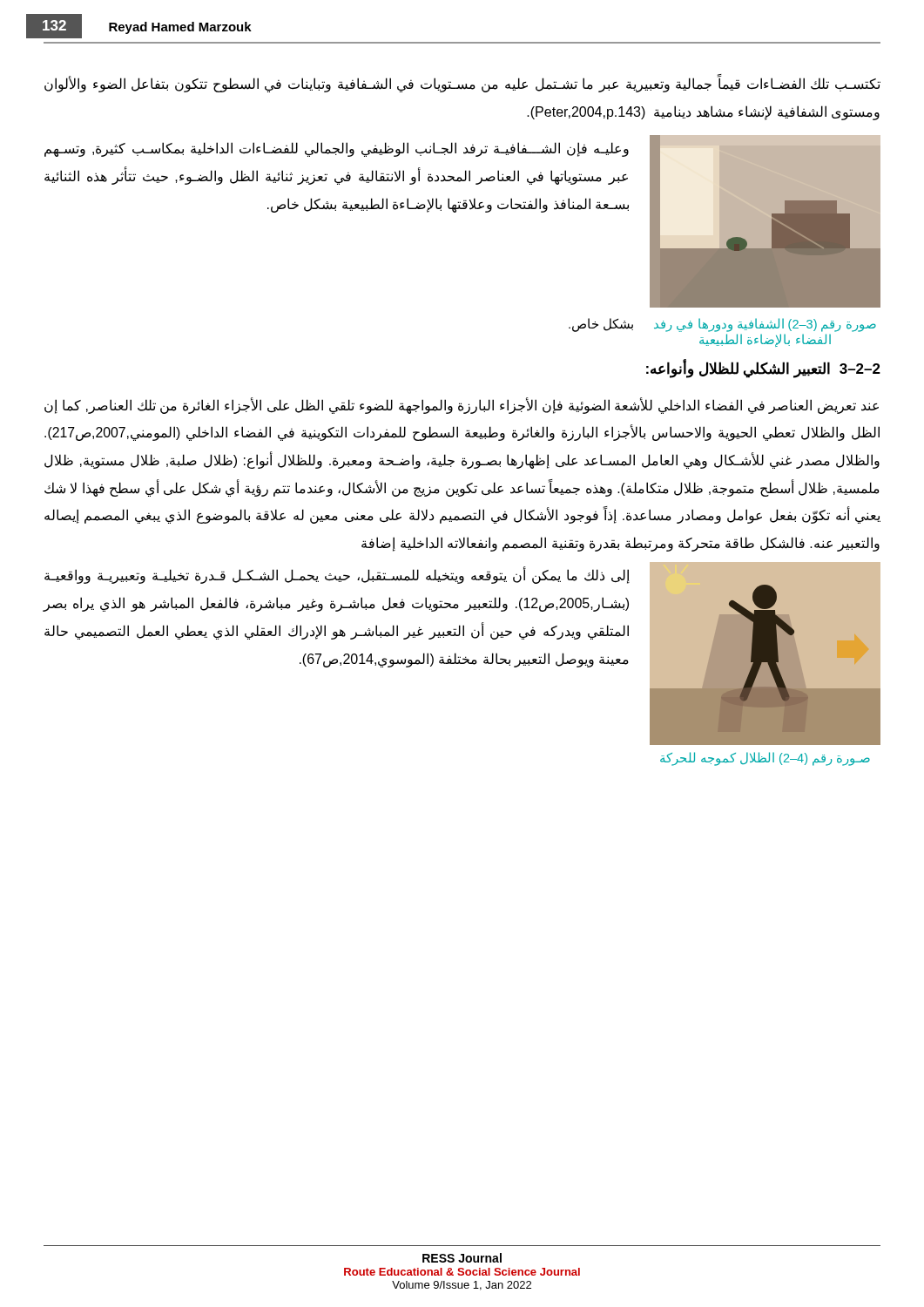Select the caption with the text "بشكل خاص."
The image size is (924, 1307).
tap(601, 324)
